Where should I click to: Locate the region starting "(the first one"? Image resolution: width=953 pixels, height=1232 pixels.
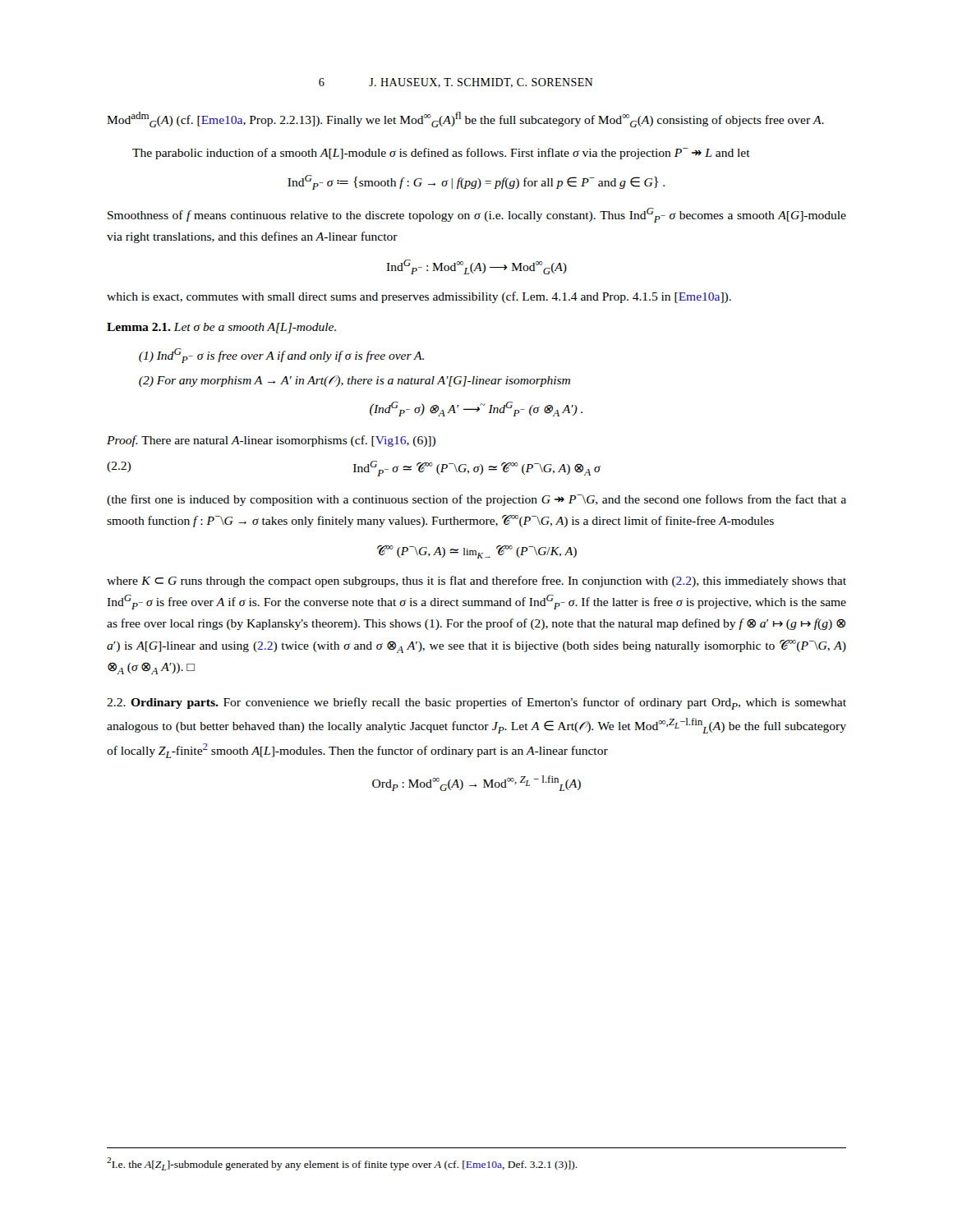click(476, 508)
